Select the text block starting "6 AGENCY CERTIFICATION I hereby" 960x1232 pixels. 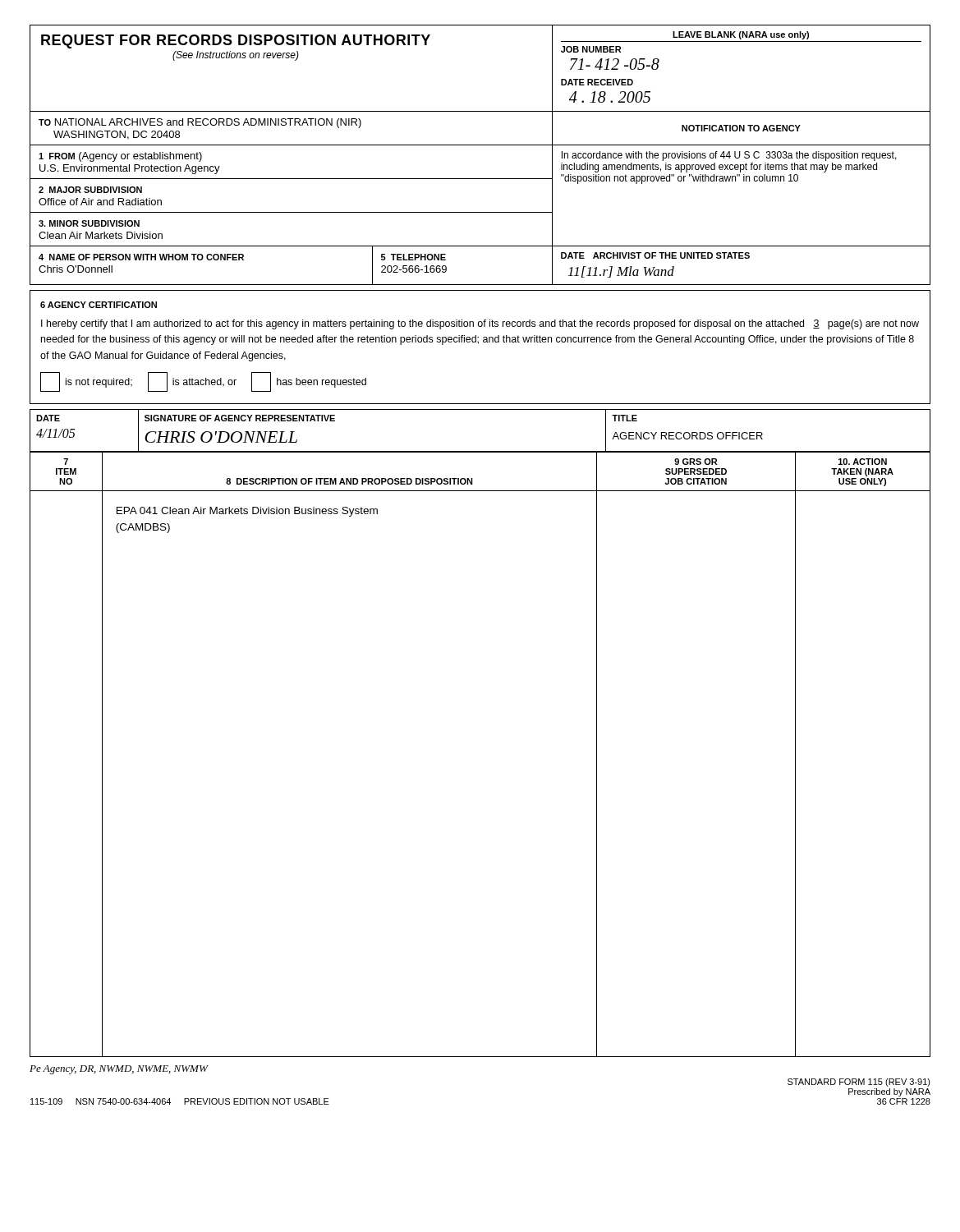[x=480, y=344]
